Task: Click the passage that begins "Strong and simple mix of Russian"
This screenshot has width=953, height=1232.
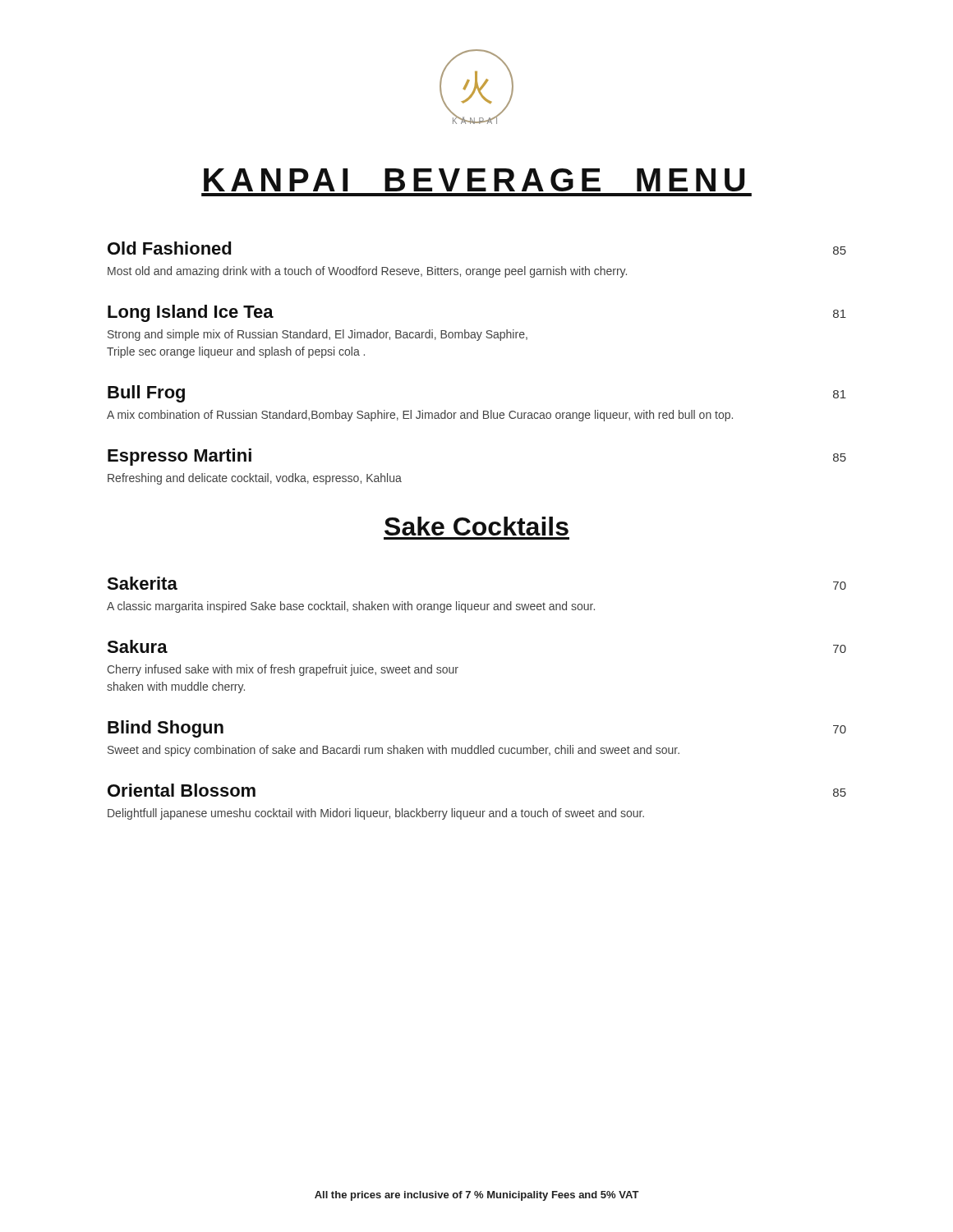Action: point(317,343)
